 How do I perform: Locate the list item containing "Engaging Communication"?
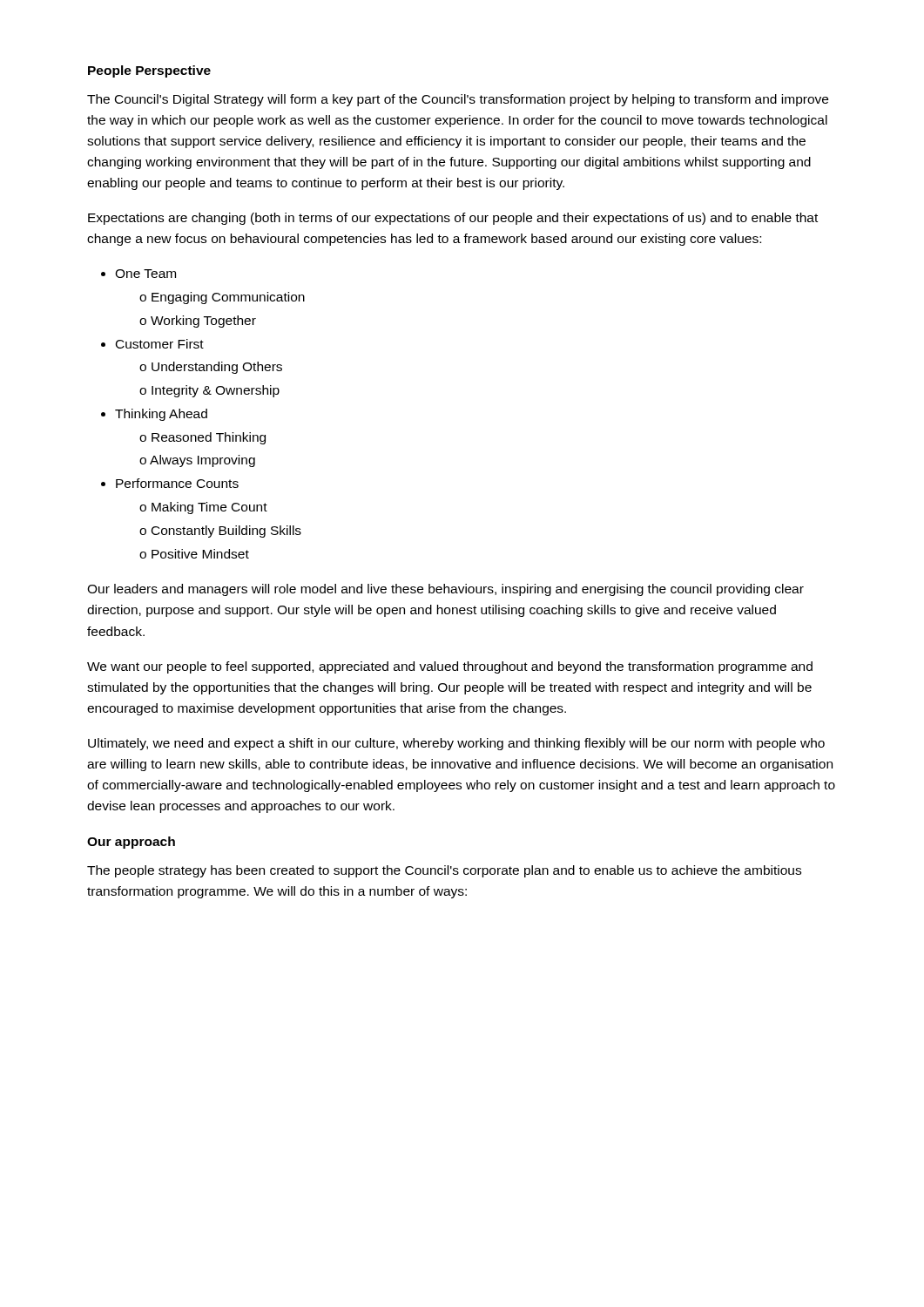click(x=228, y=297)
